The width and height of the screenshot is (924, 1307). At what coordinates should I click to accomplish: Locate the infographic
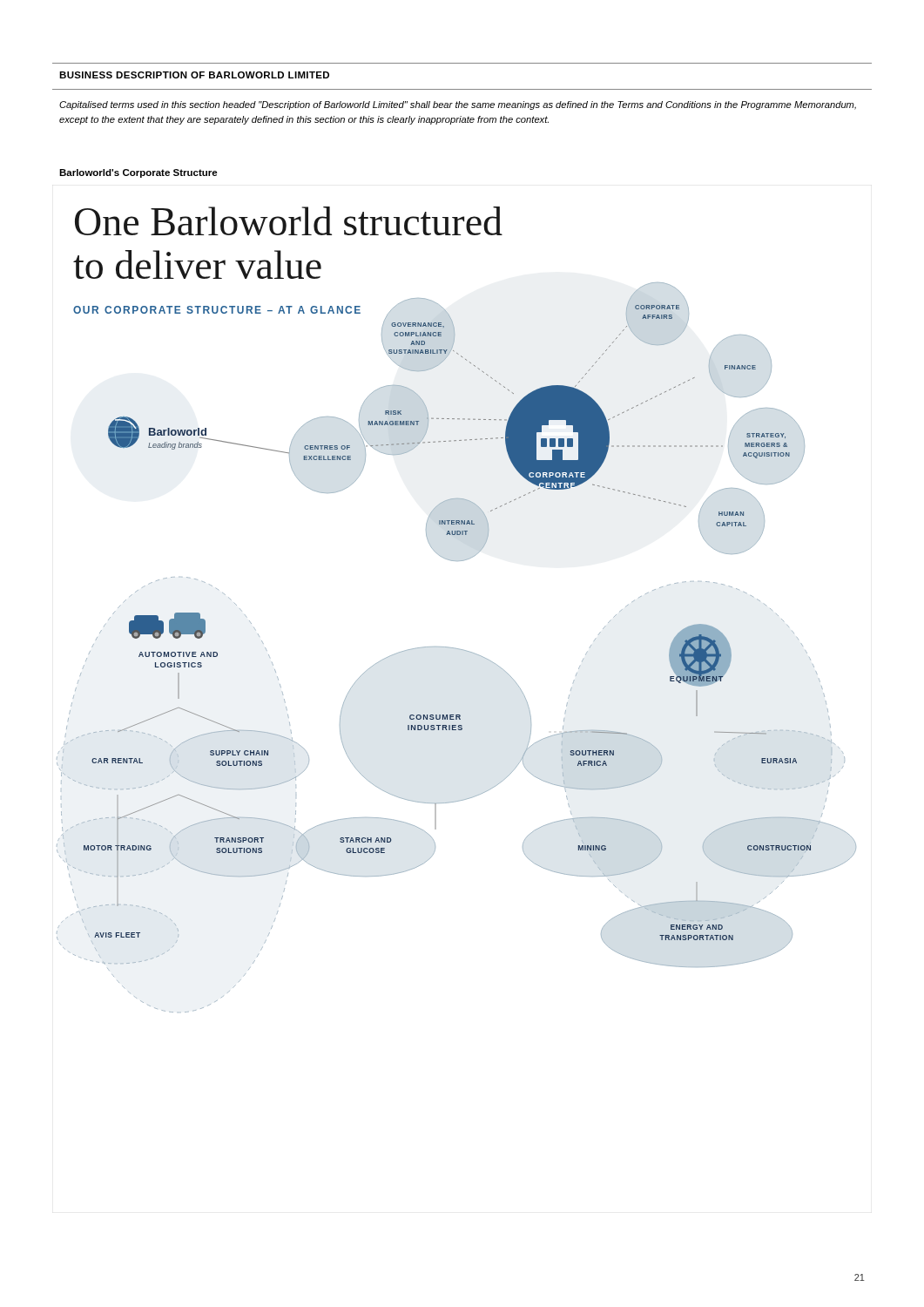click(462, 699)
